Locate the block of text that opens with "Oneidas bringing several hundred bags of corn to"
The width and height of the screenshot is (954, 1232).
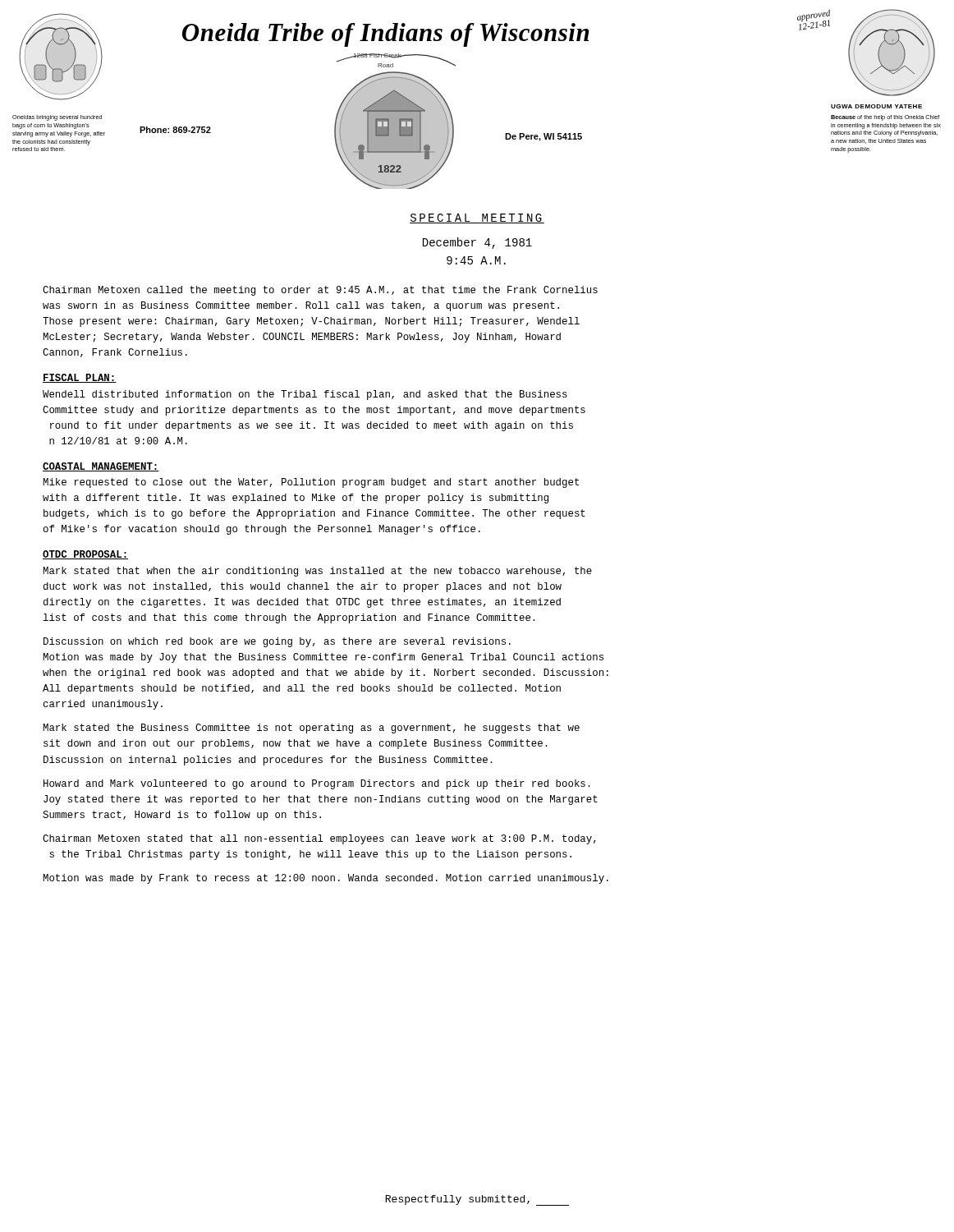coord(59,133)
